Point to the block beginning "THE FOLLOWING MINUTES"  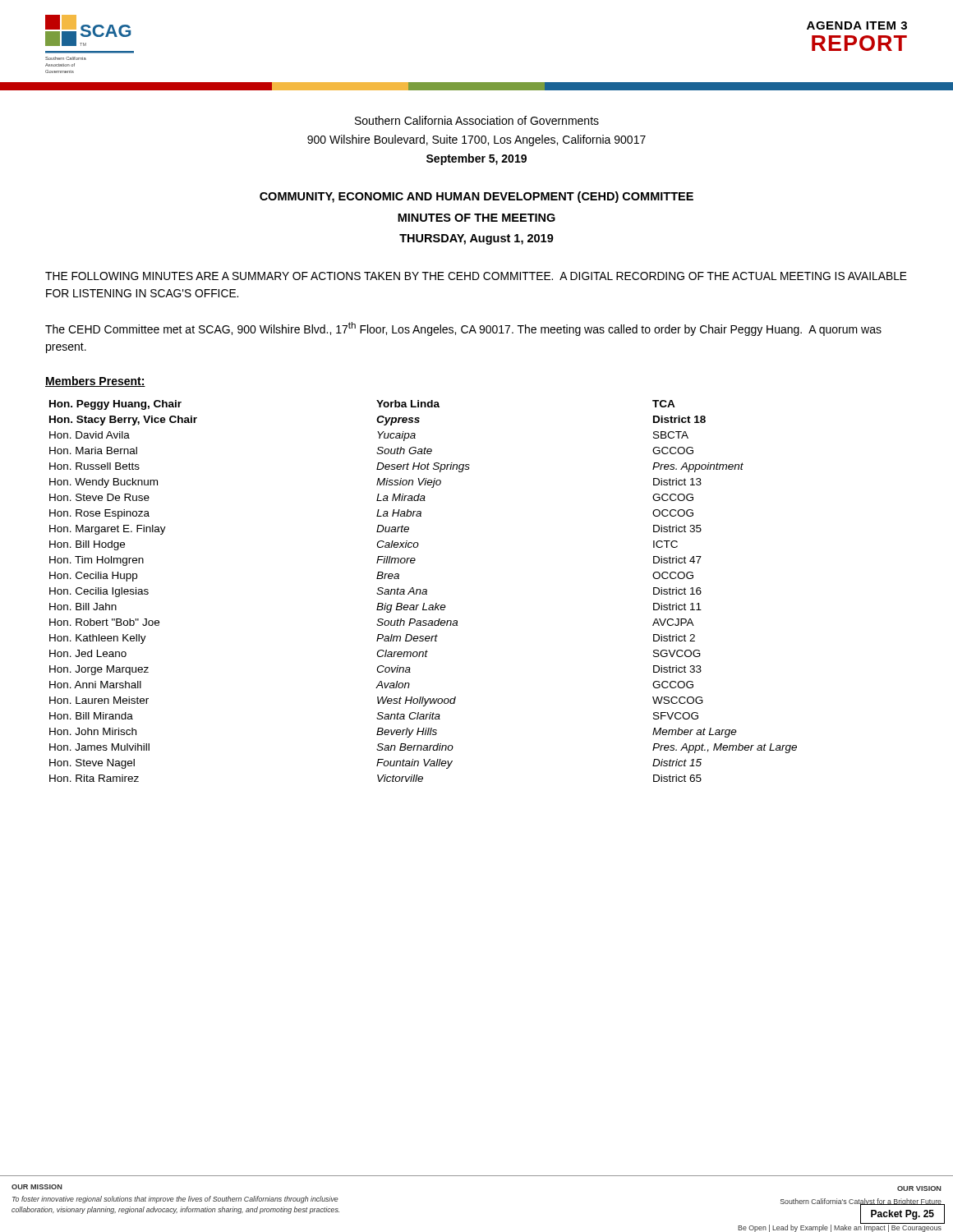pos(476,285)
